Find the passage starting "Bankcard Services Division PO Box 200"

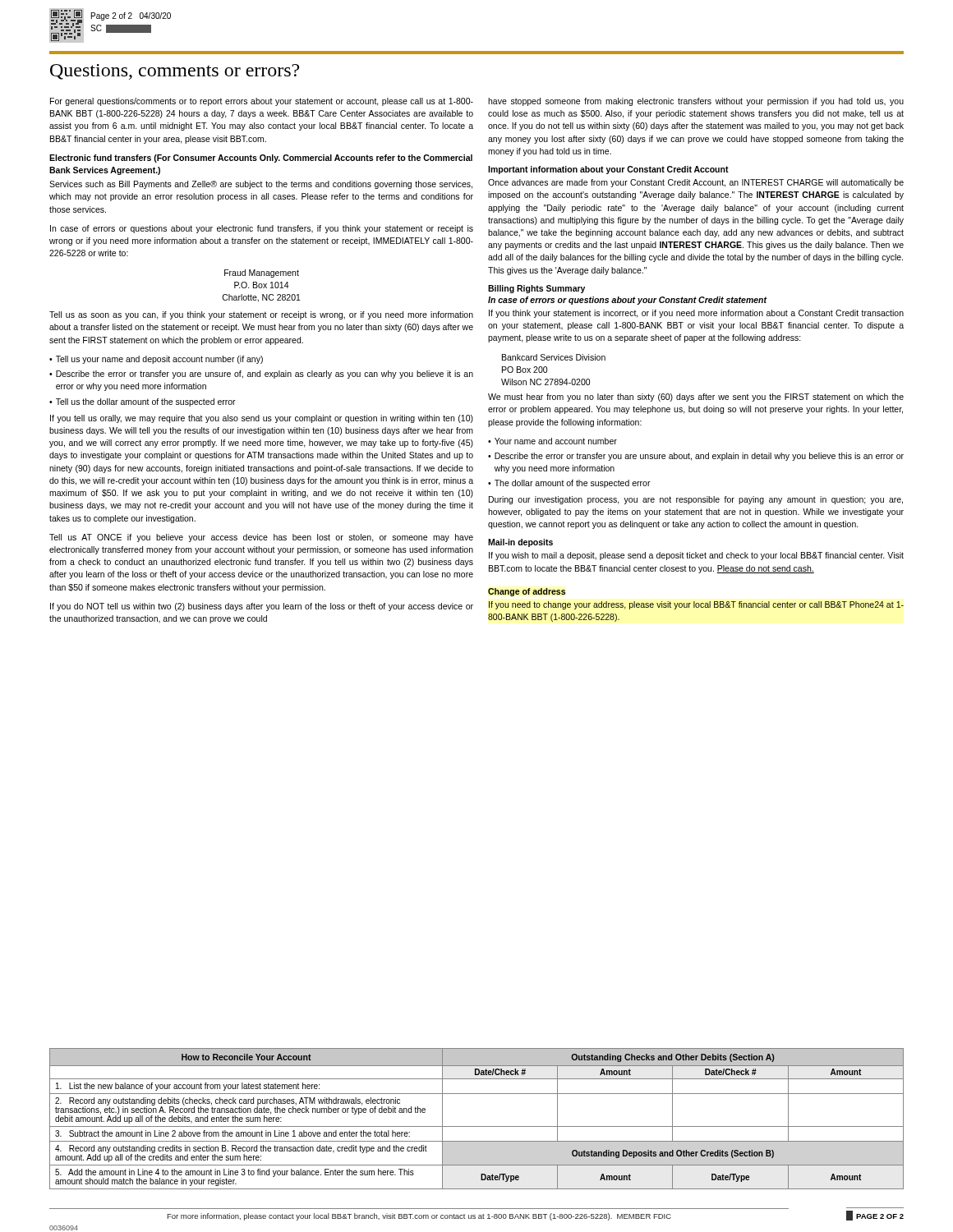click(x=553, y=369)
